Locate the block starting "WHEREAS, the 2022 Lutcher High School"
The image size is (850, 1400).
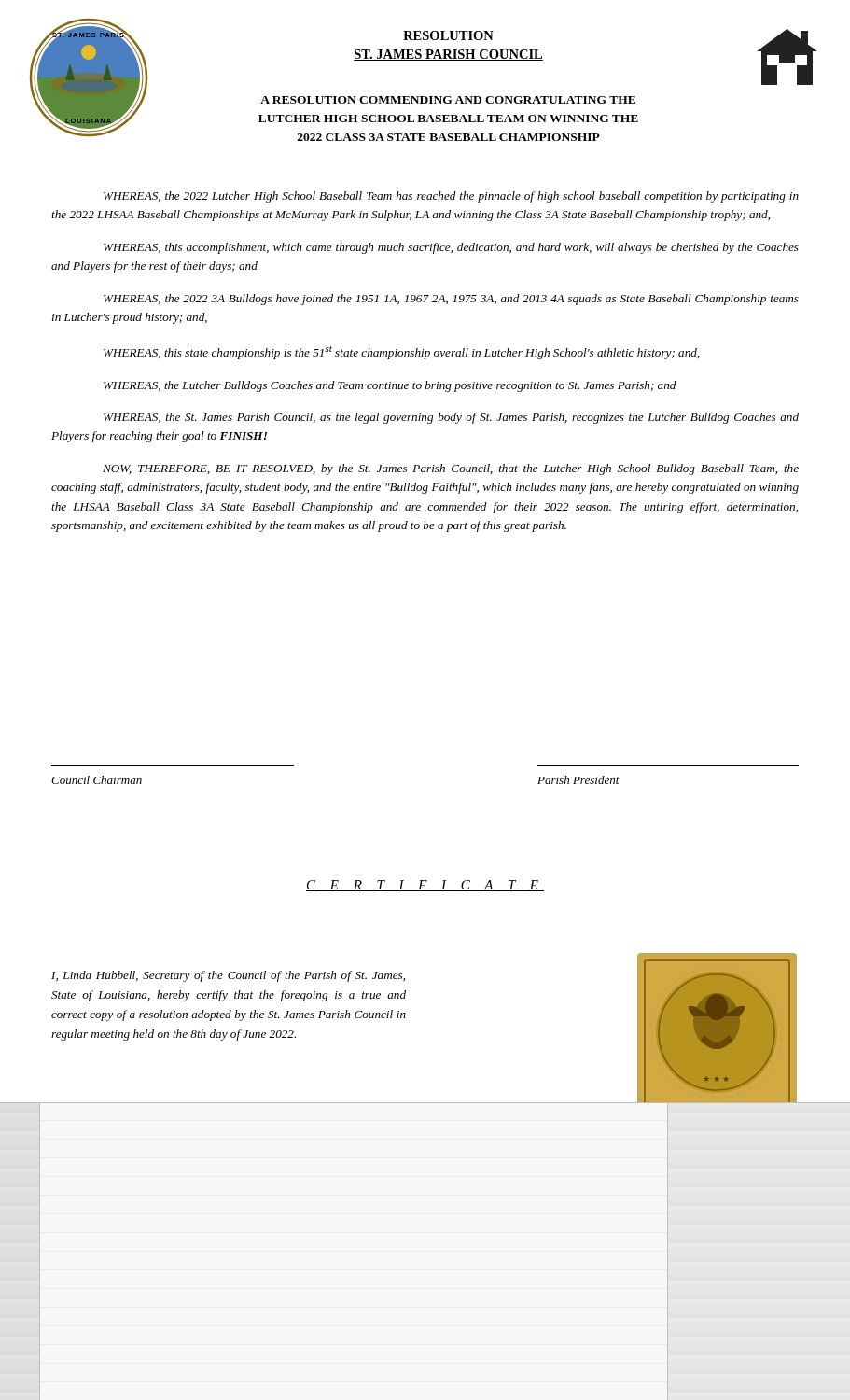coord(425,205)
